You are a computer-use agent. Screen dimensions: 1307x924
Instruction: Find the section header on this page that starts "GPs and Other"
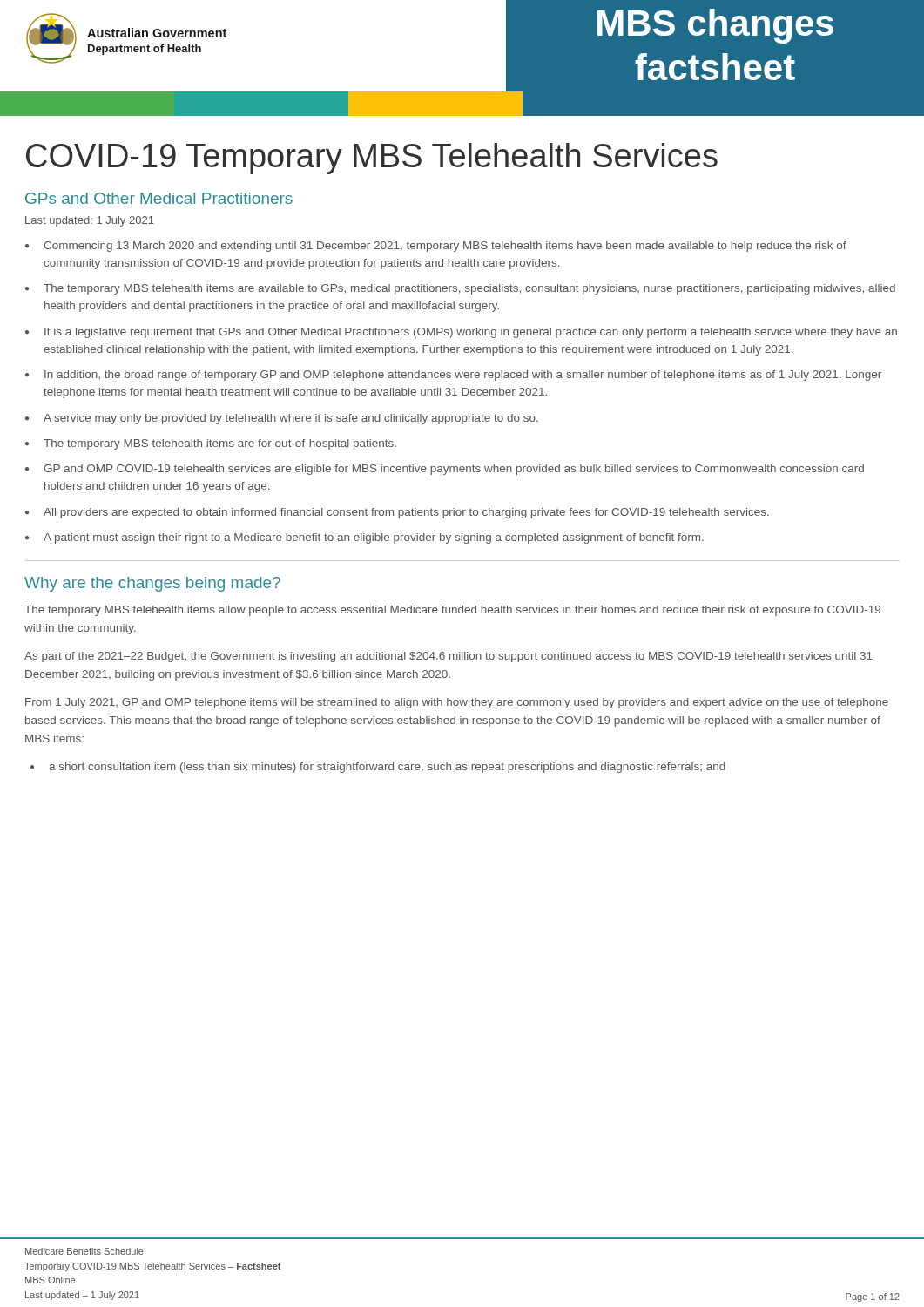tap(159, 198)
